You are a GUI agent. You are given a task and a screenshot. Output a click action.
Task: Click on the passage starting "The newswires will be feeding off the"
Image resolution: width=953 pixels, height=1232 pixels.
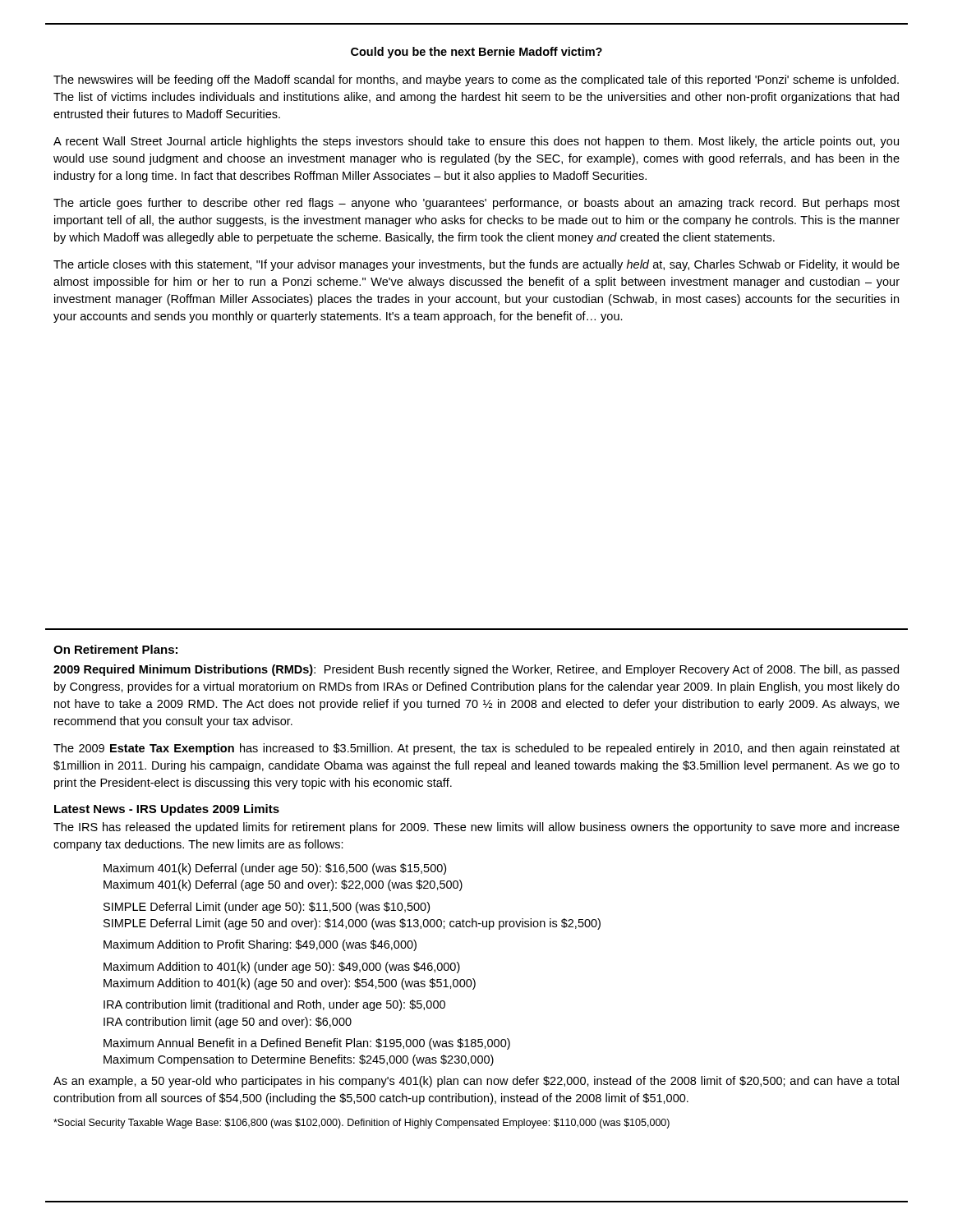(x=476, y=97)
